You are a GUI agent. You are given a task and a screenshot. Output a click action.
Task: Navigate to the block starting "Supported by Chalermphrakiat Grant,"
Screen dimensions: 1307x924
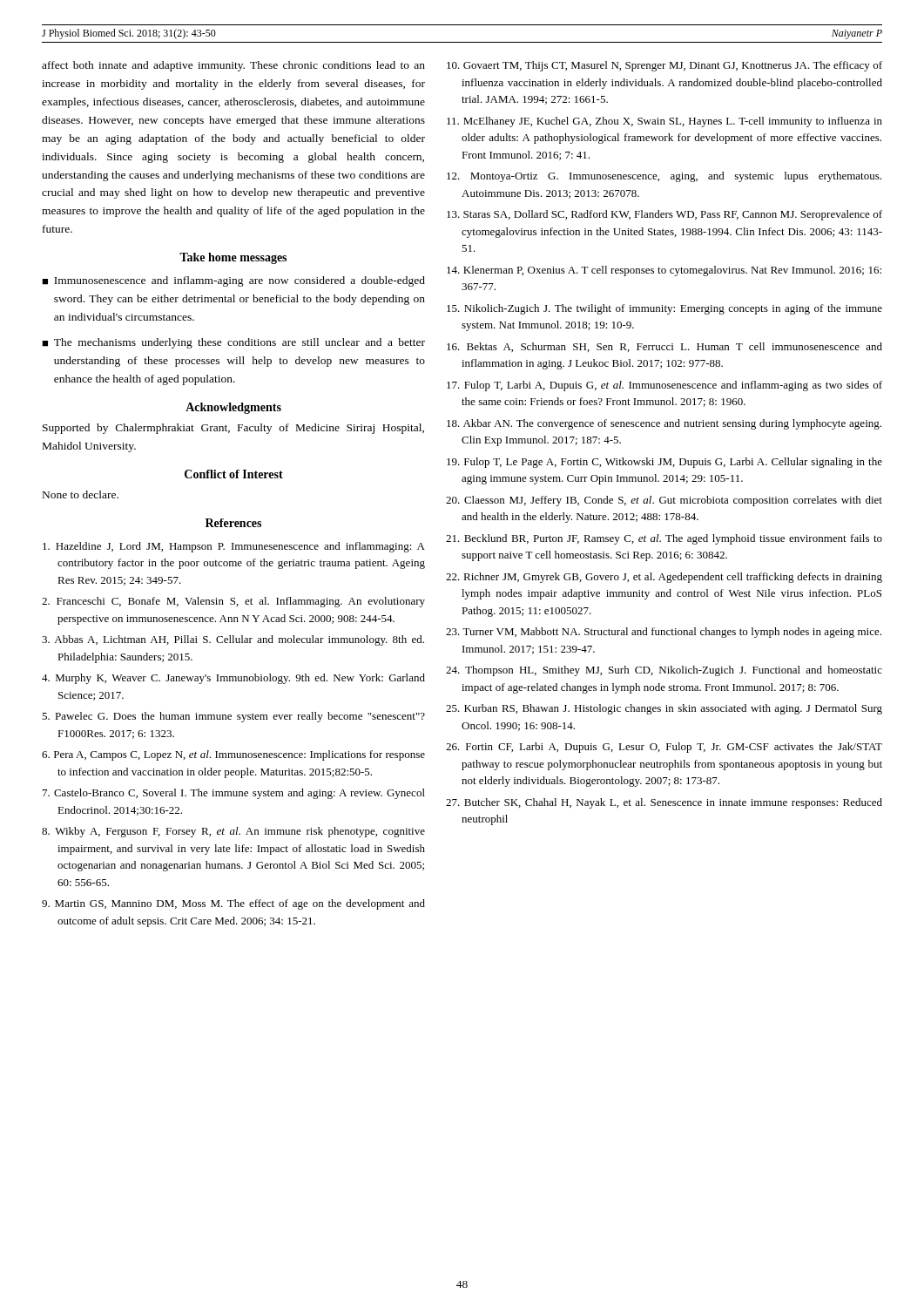click(x=233, y=436)
